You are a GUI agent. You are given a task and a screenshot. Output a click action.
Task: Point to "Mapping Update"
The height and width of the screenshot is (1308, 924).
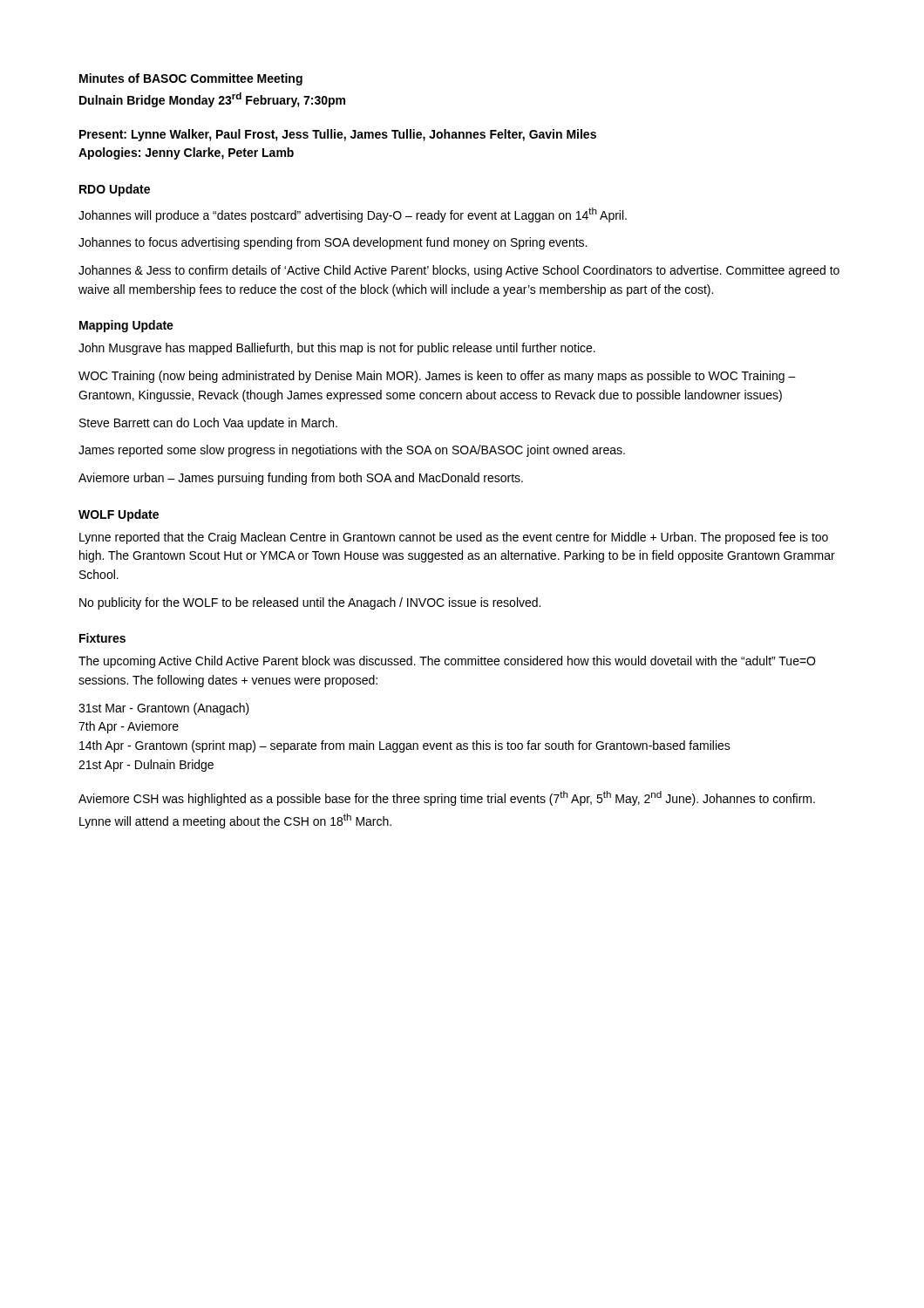tap(126, 326)
